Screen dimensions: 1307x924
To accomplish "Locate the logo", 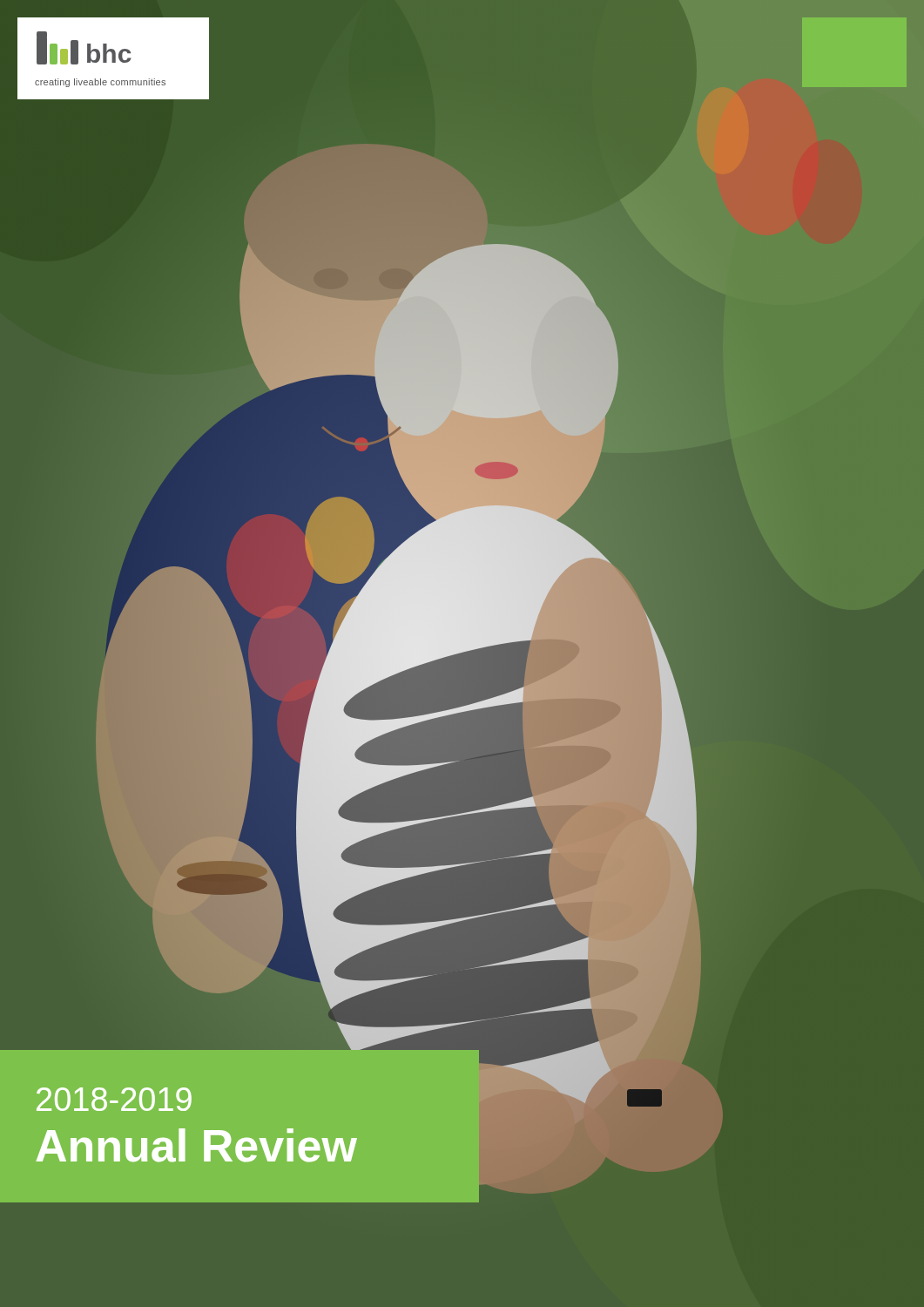I will pyautogui.click(x=113, y=58).
